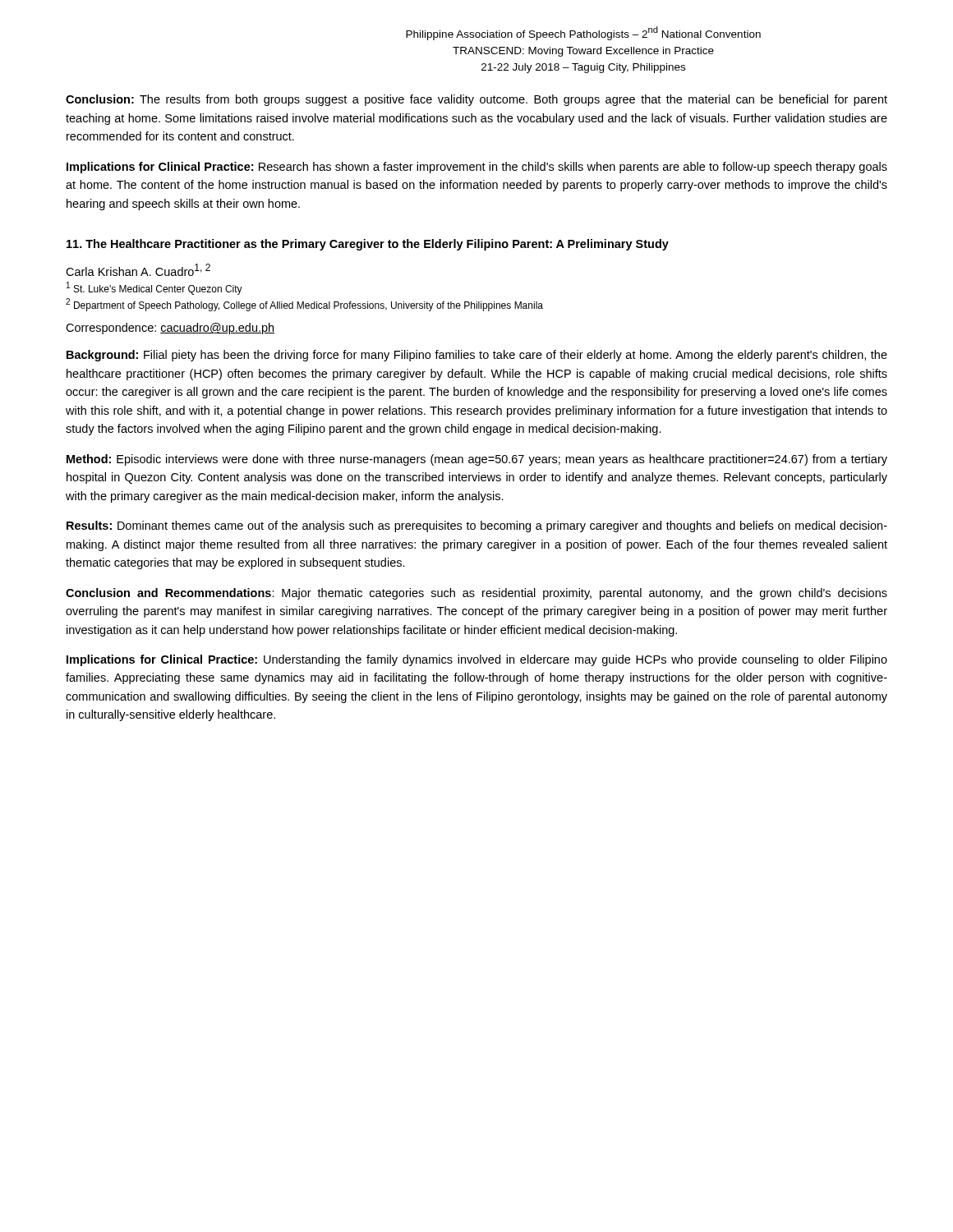
Task: Locate the text block containing "Conclusion: The results from both"
Action: 476,118
